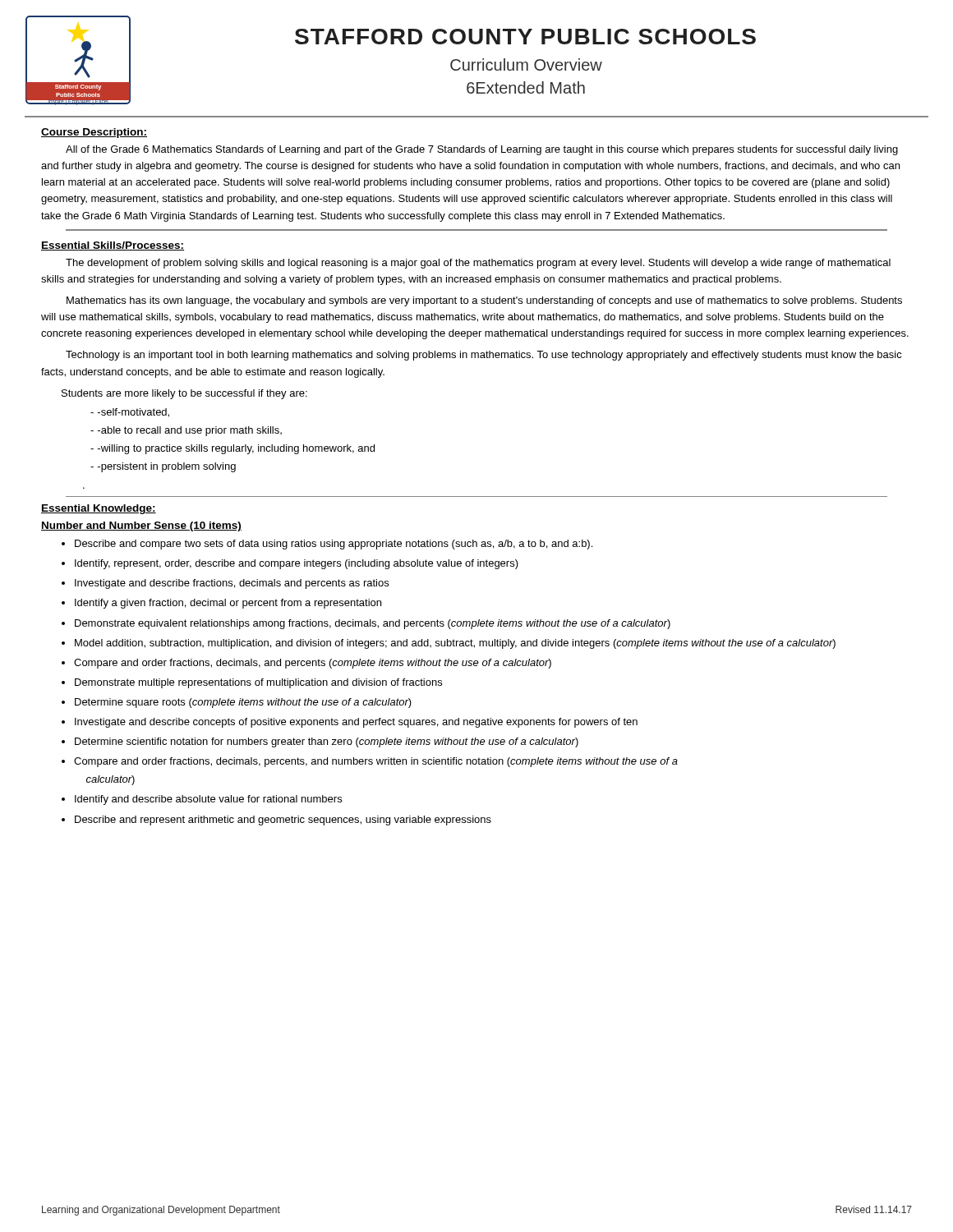The image size is (953, 1232).
Task: Find the list item with the text "-willing to practice skills regularly, including homework,"
Action: [x=236, y=448]
